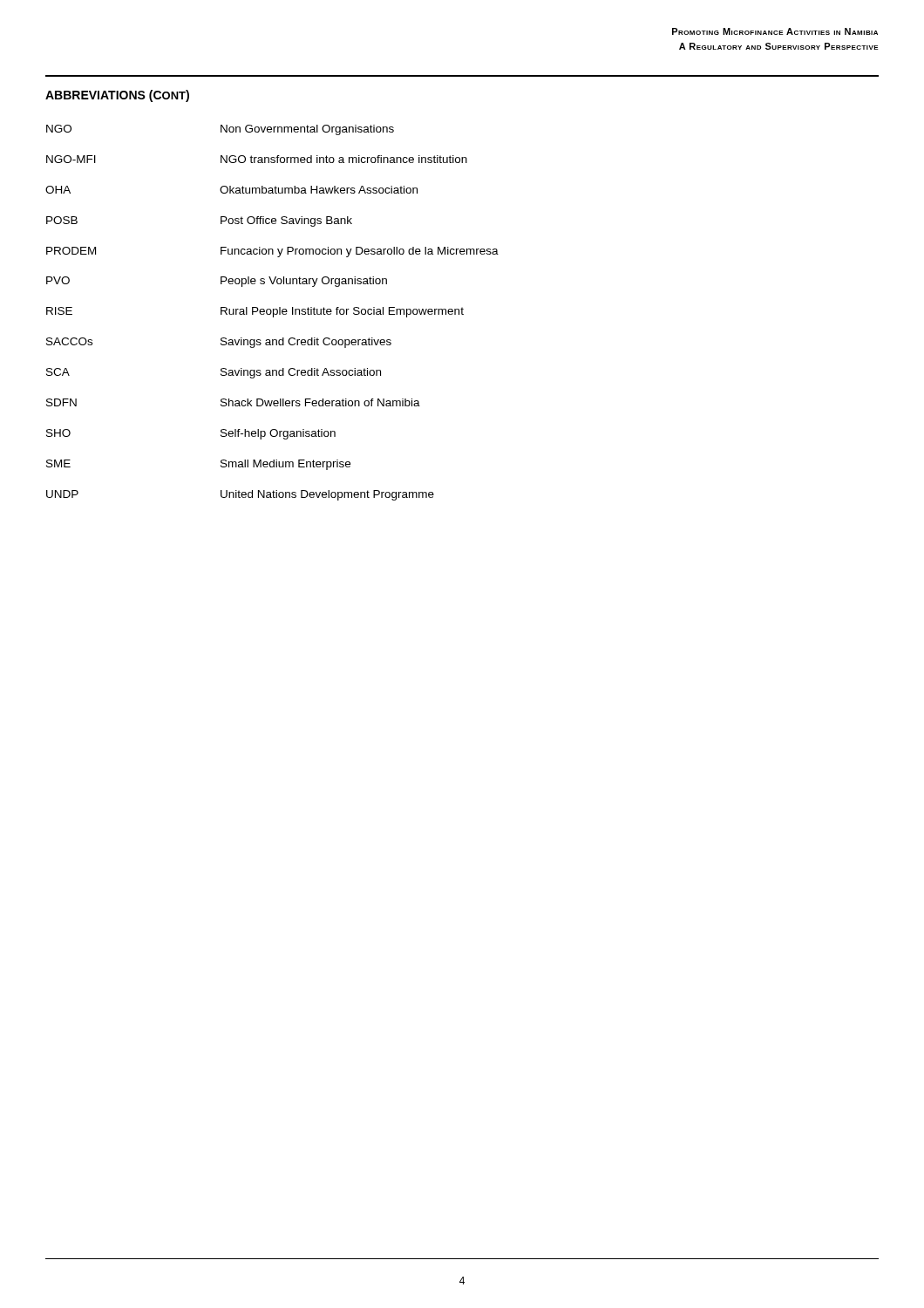Screen dimensions: 1308x924
Task: Where does it say "SACCOs Savings and Credit Cooperatives"?
Action: [x=219, y=343]
